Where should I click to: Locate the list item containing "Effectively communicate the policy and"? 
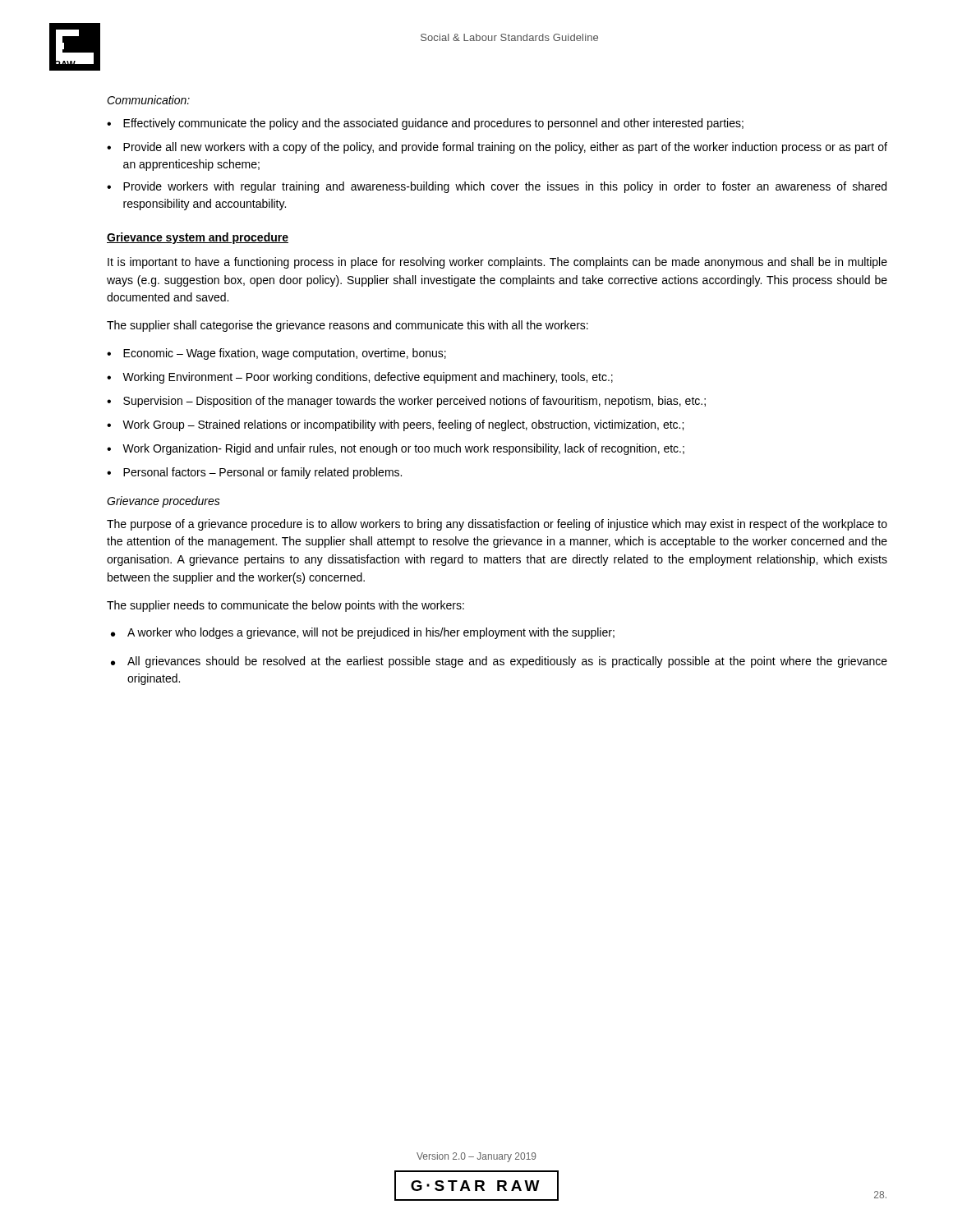[434, 123]
